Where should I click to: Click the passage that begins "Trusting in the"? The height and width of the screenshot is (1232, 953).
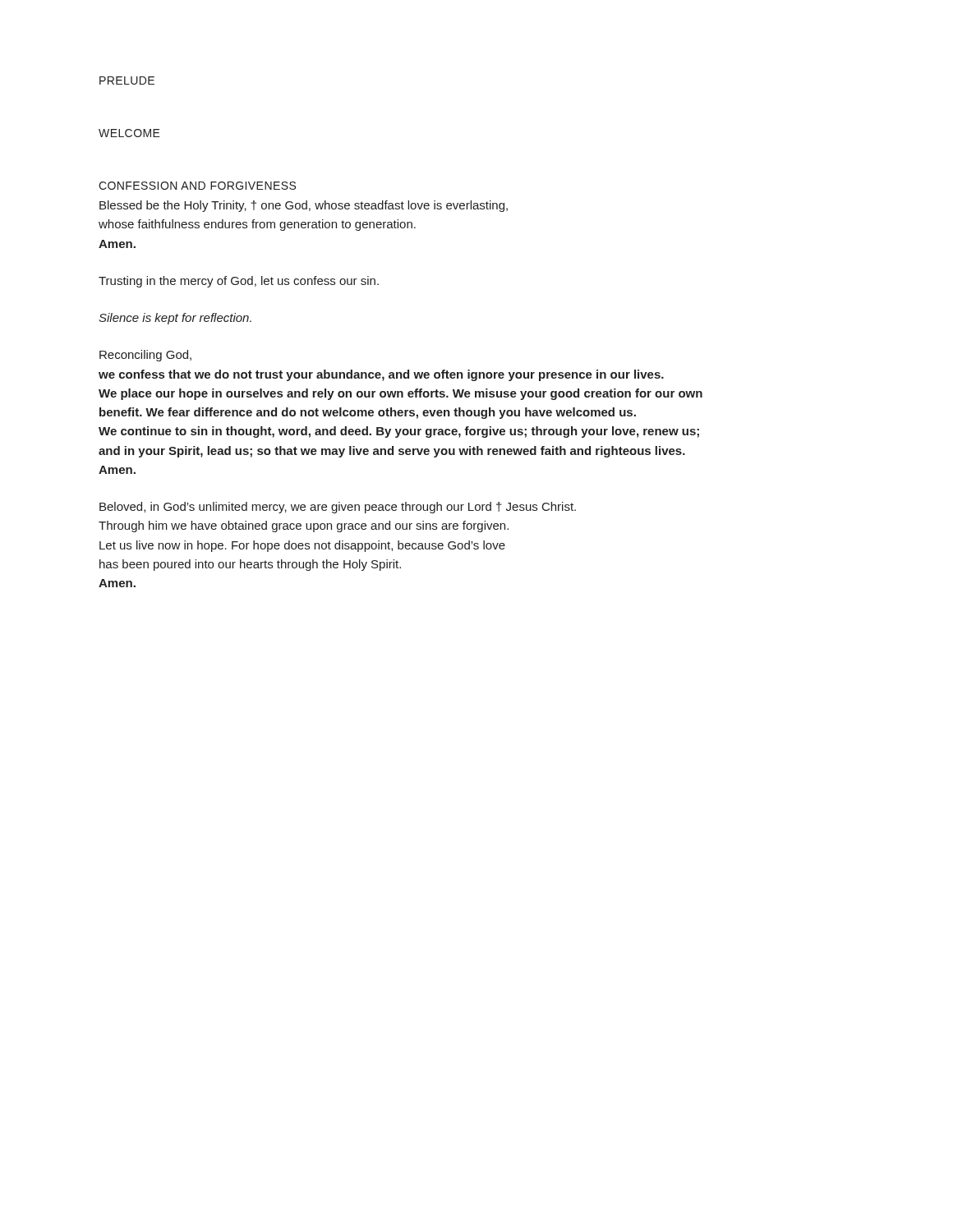(239, 280)
